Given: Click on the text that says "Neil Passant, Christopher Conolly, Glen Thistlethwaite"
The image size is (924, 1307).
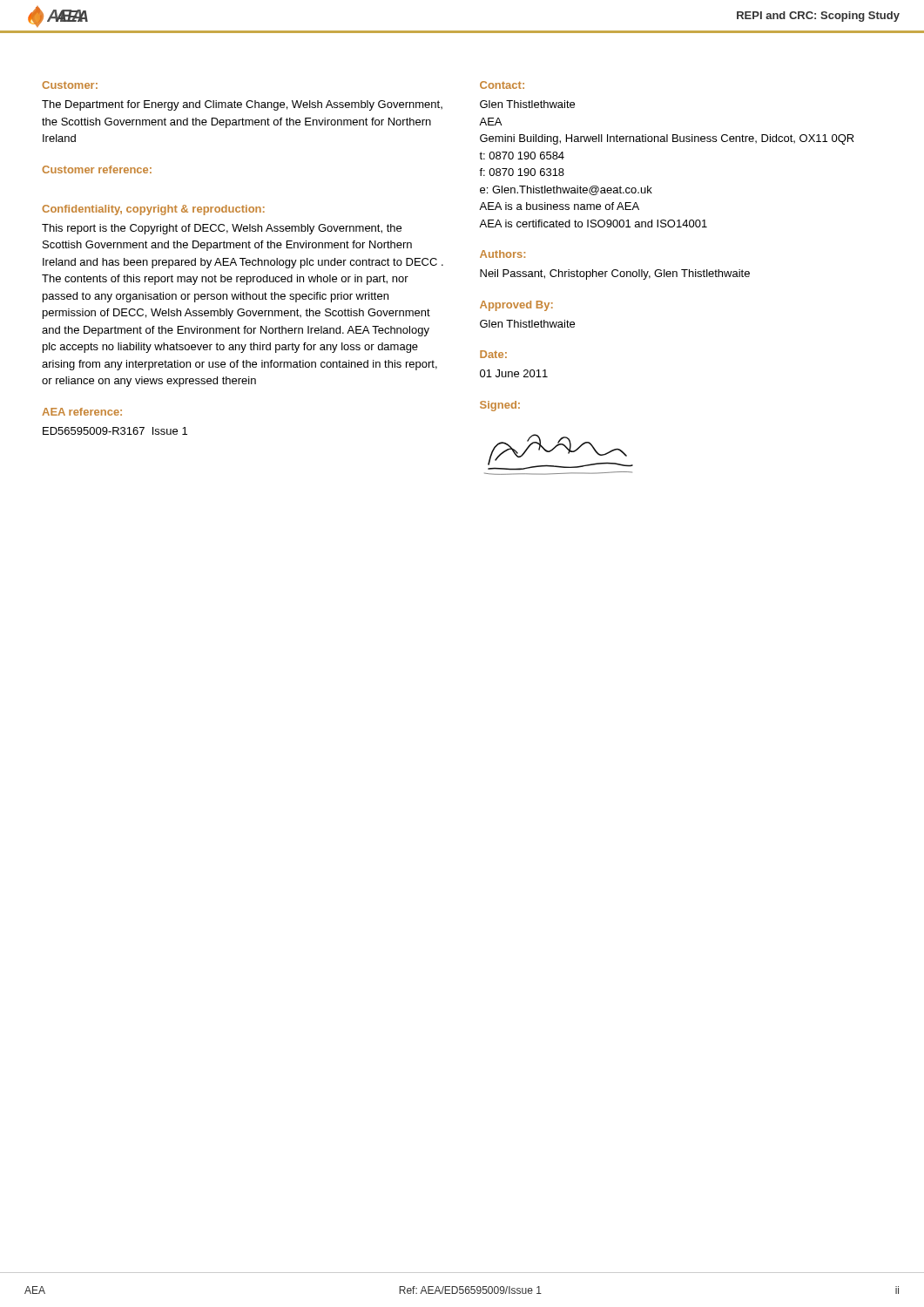Looking at the screenshot, I should coord(615,273).
